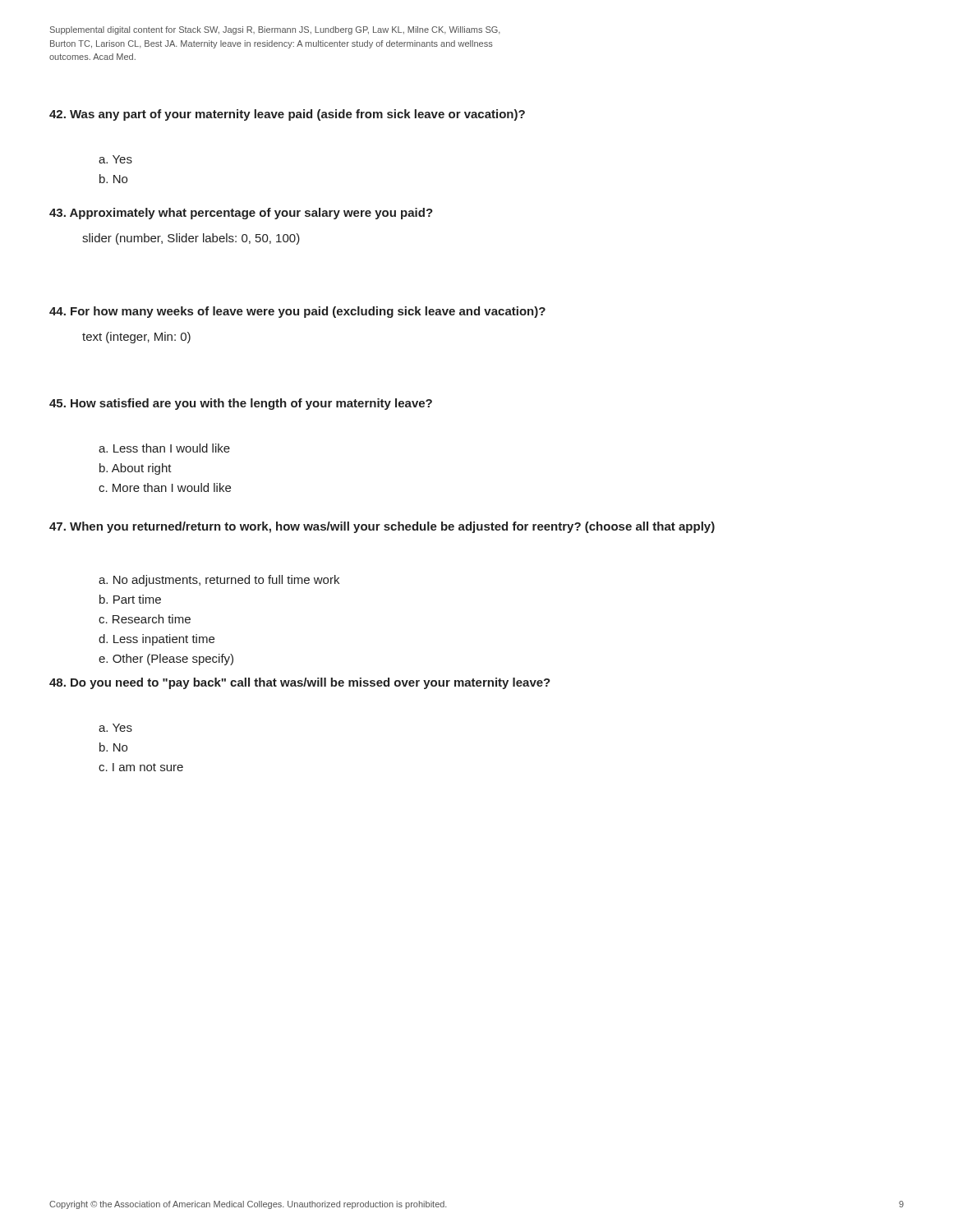Locate the text starting "Do you need to "pay back""
The width and height of the screenshot is (953, 1232).
(476, 683)
